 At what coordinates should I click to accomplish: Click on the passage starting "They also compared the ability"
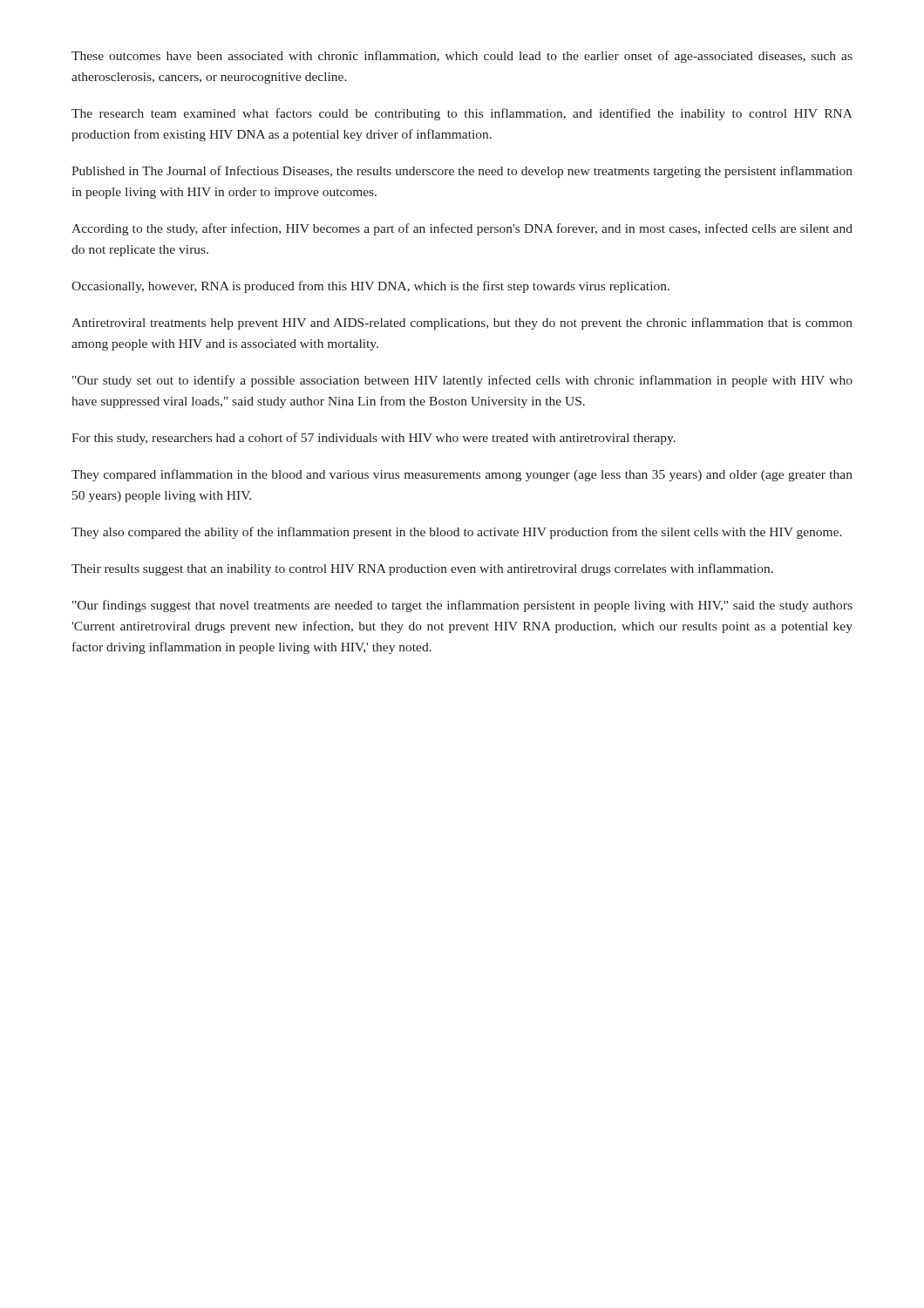(x=457, y=532)
